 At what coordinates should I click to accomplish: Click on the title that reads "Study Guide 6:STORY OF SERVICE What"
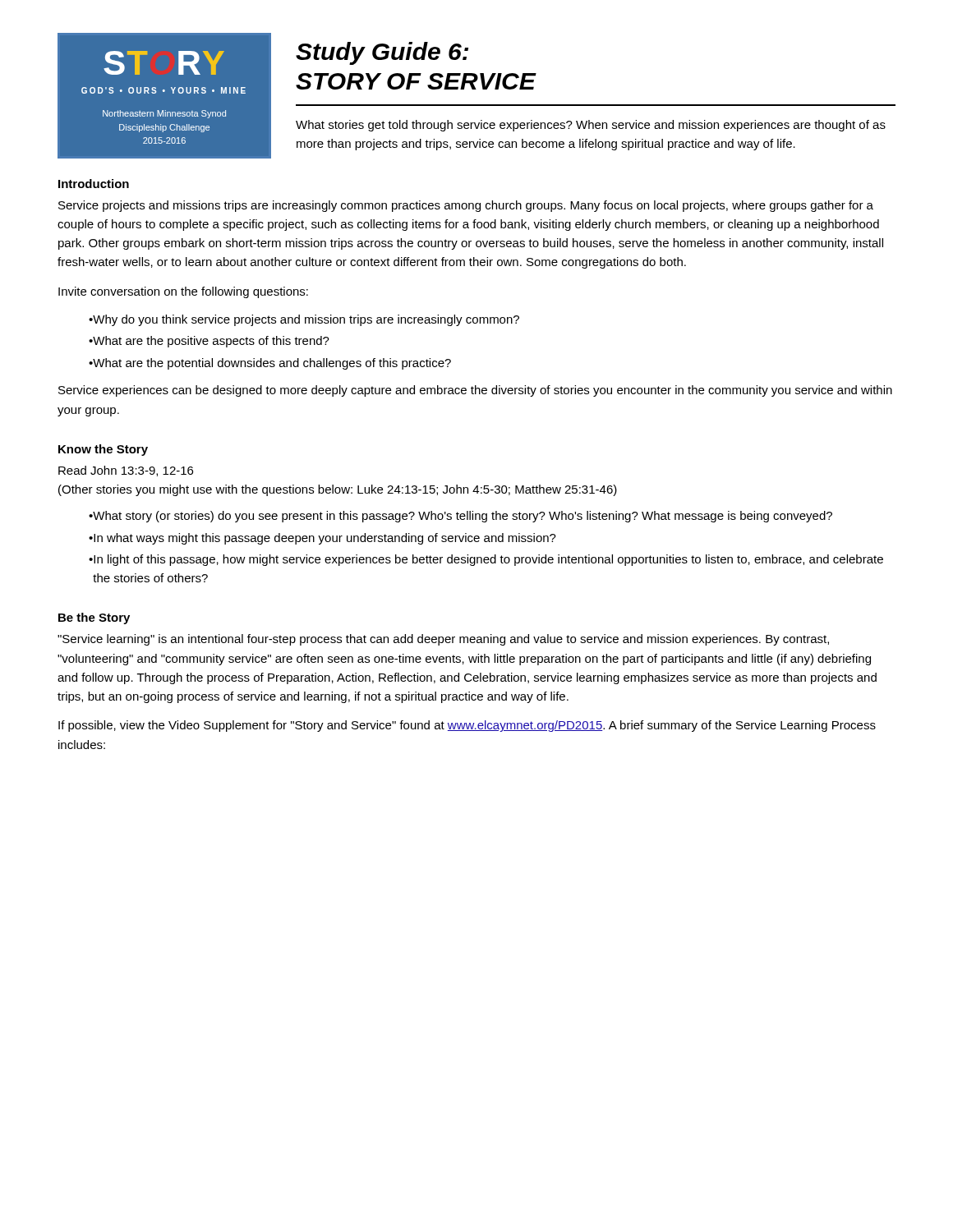596,95
